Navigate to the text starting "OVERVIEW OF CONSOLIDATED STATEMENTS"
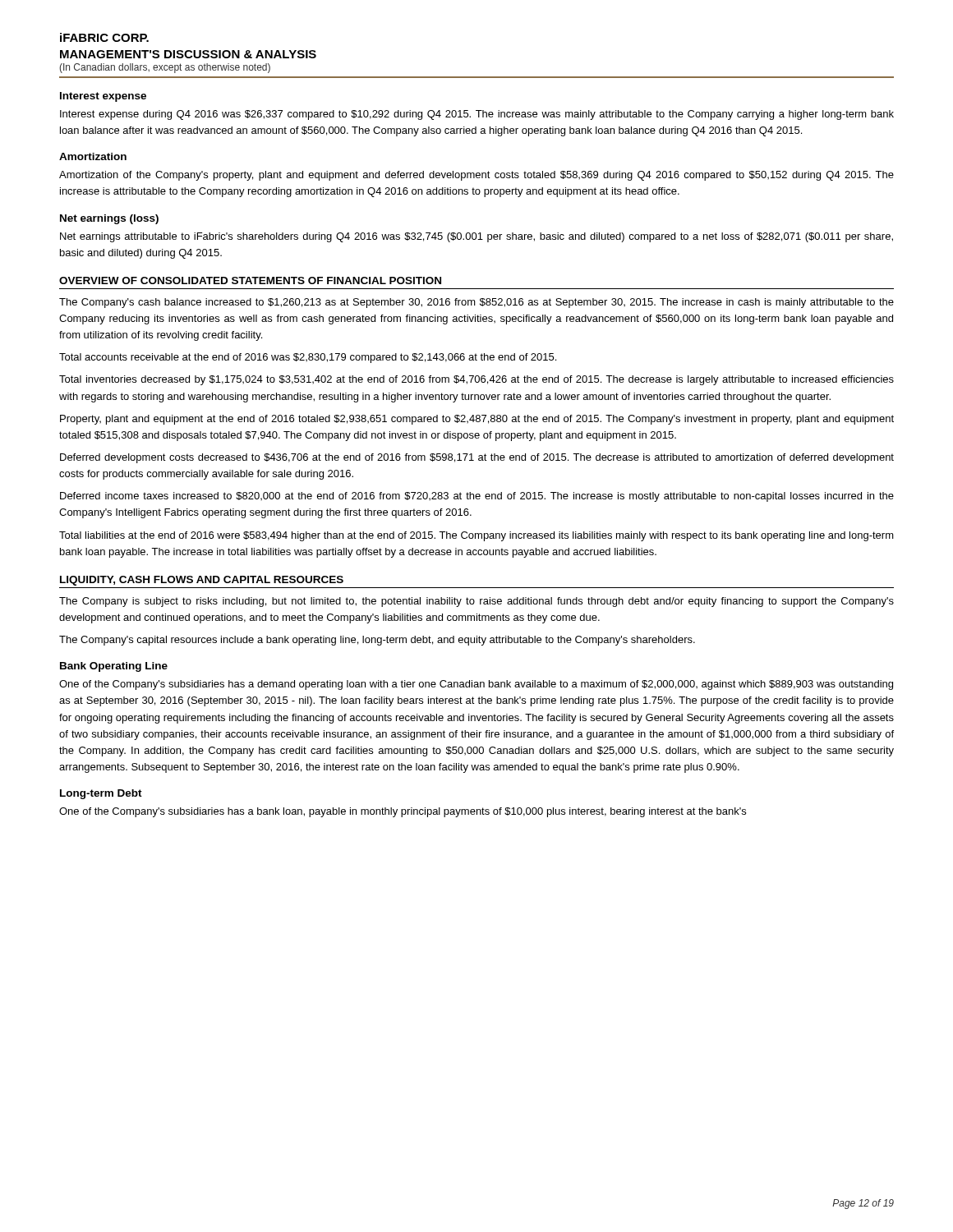This screenshot has width=953, height=1232. pos(251,280)
